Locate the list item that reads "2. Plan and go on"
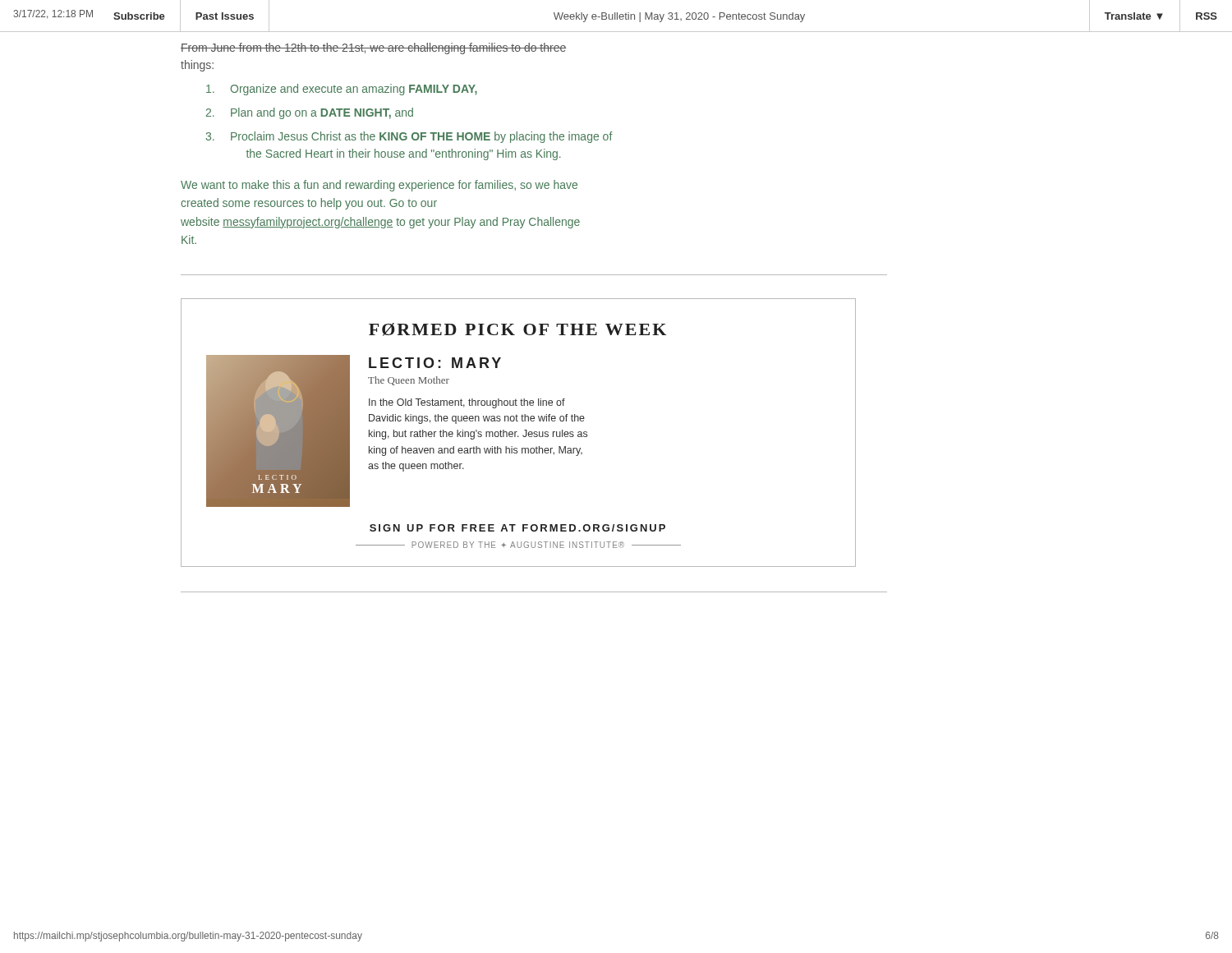Image resolution: width=1232 pixels, height=953 pixels. [x=310, y=113]
